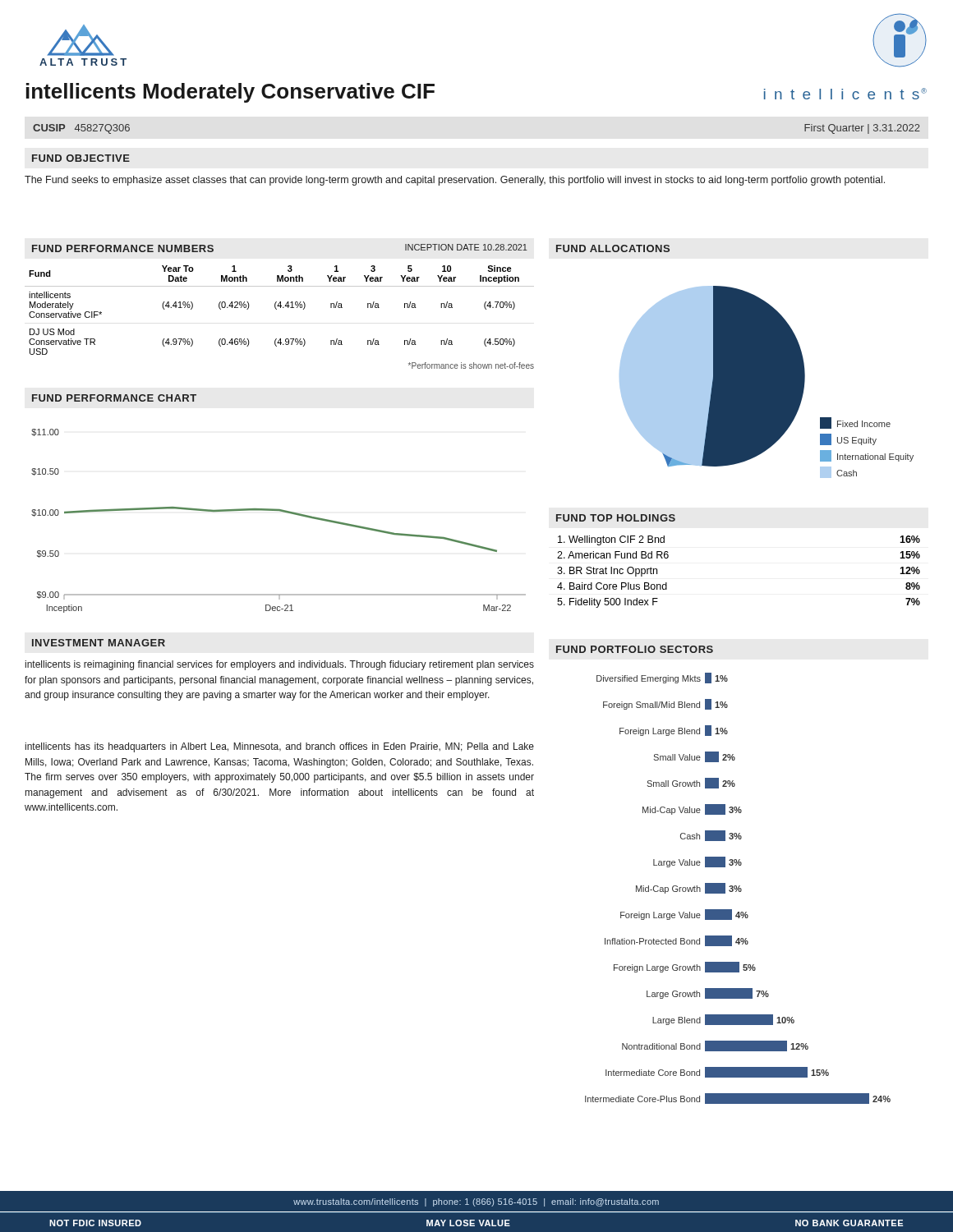
Task: Find the text block starting "FUND ALLOCATIONS"
Action: pyautogui.click(x=613, y=248)
